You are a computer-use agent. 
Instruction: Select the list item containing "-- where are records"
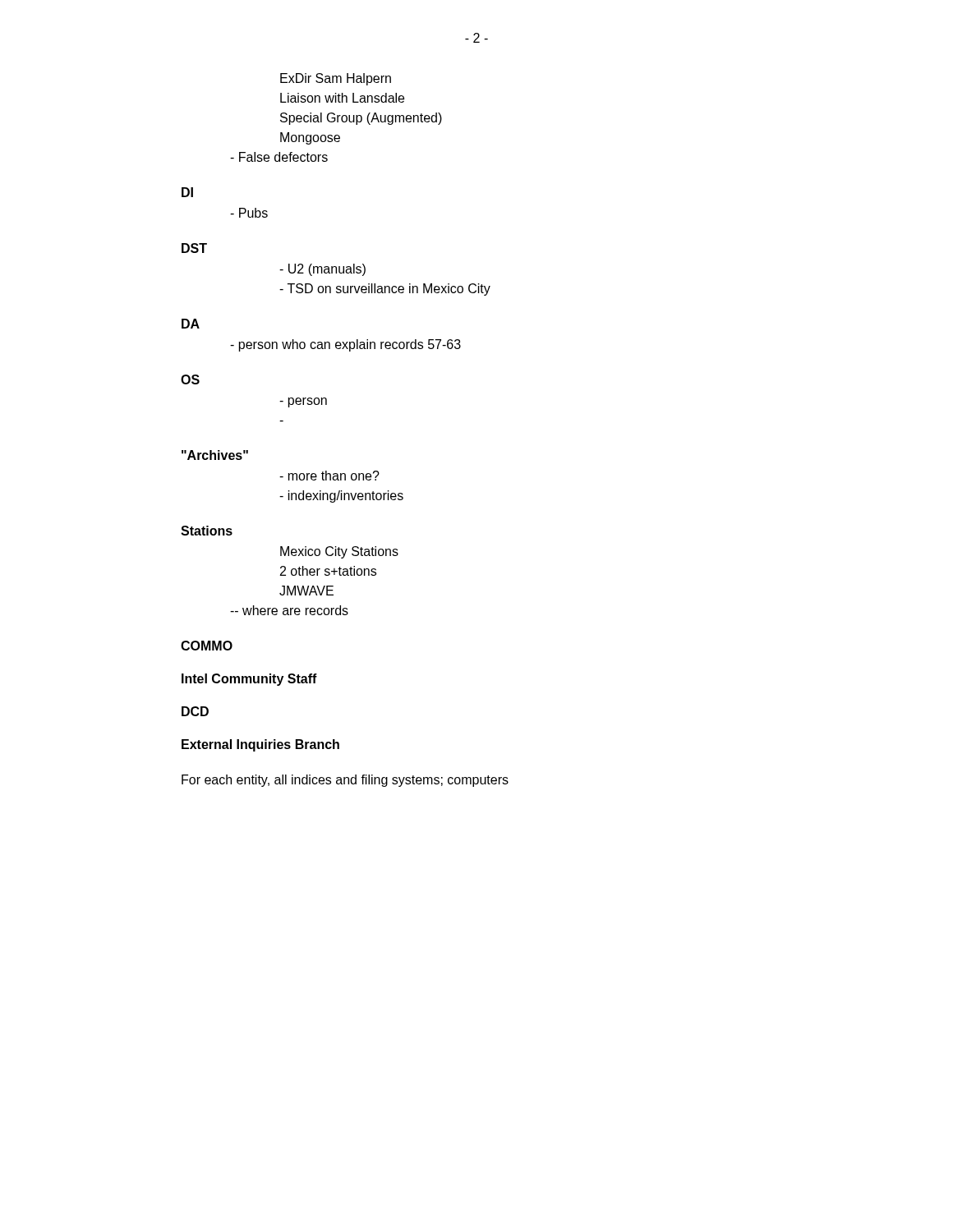click(289, 611)
